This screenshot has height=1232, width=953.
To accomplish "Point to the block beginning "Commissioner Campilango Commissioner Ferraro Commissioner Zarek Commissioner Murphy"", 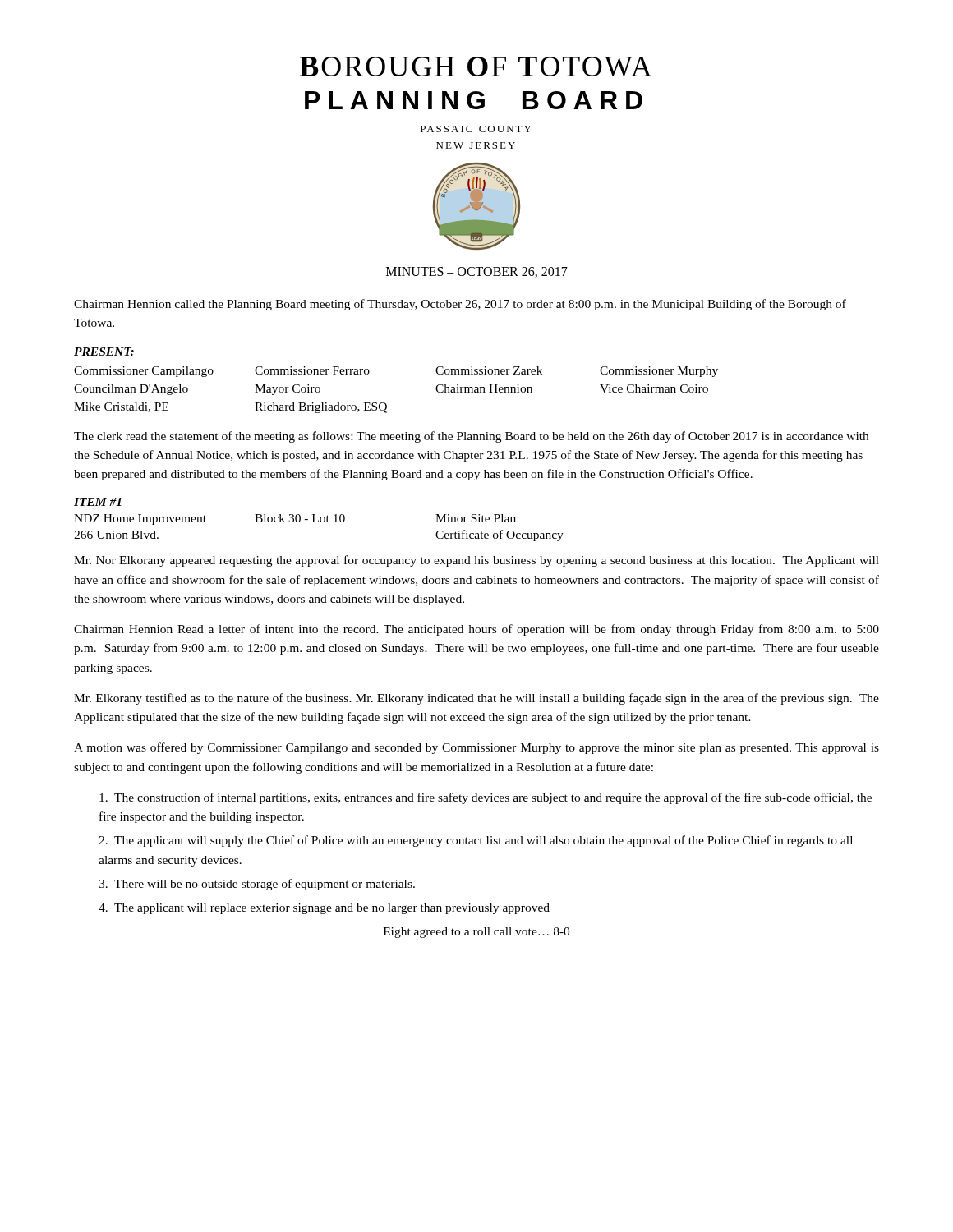I will pos(427,388).
